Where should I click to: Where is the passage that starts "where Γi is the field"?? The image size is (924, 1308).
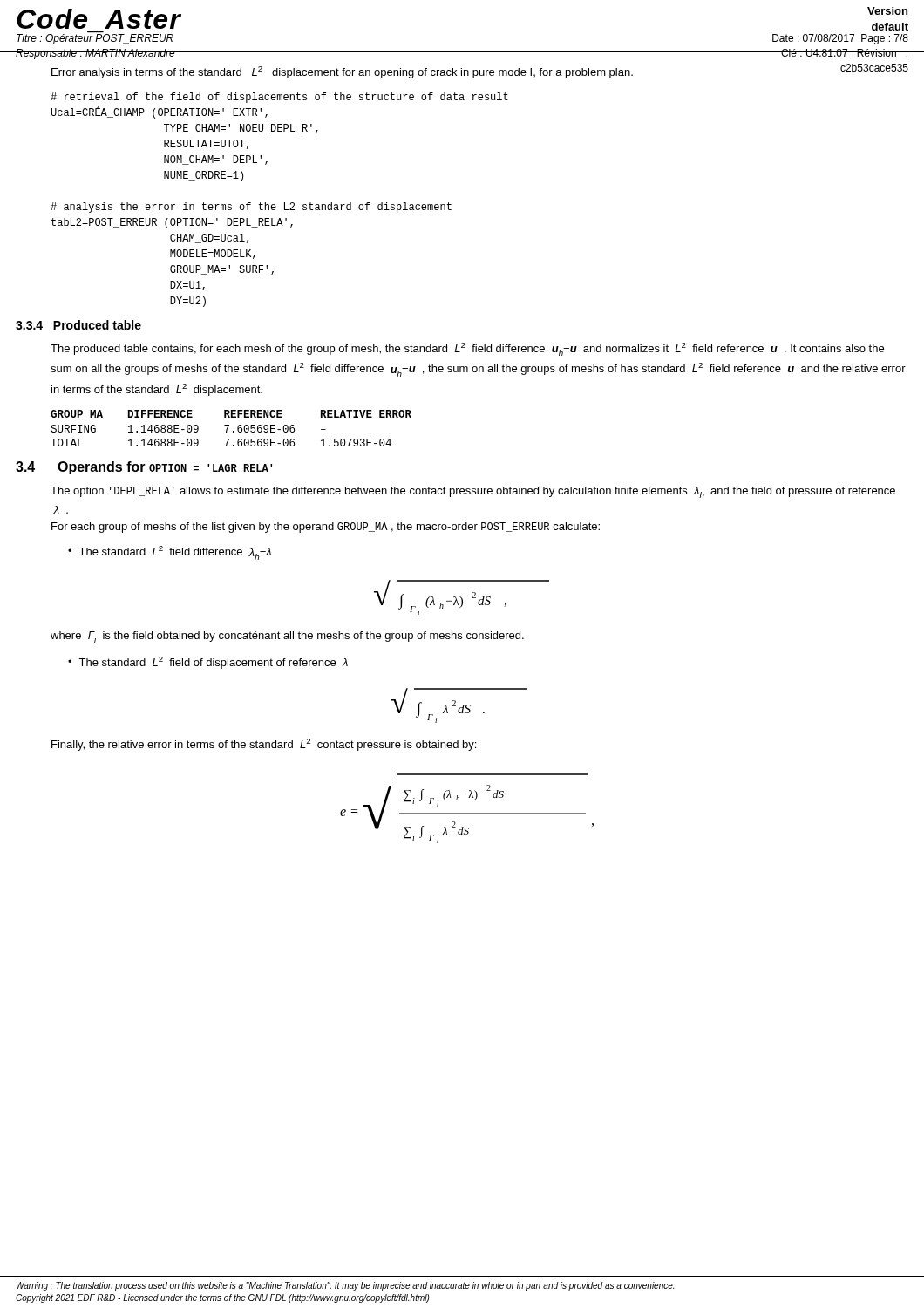point(288,636)
